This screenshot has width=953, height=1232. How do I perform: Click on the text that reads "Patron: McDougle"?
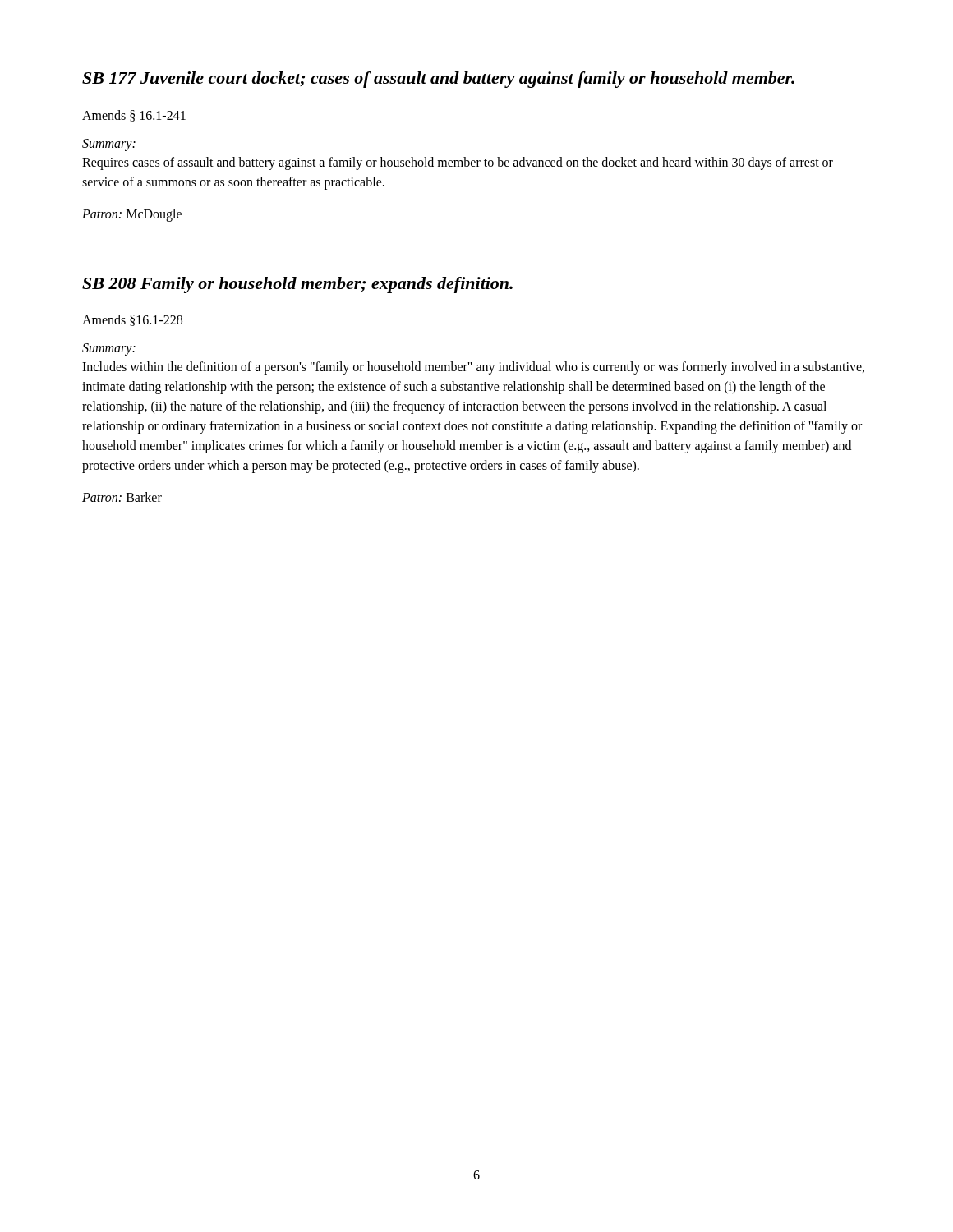[x=132, y=214]
